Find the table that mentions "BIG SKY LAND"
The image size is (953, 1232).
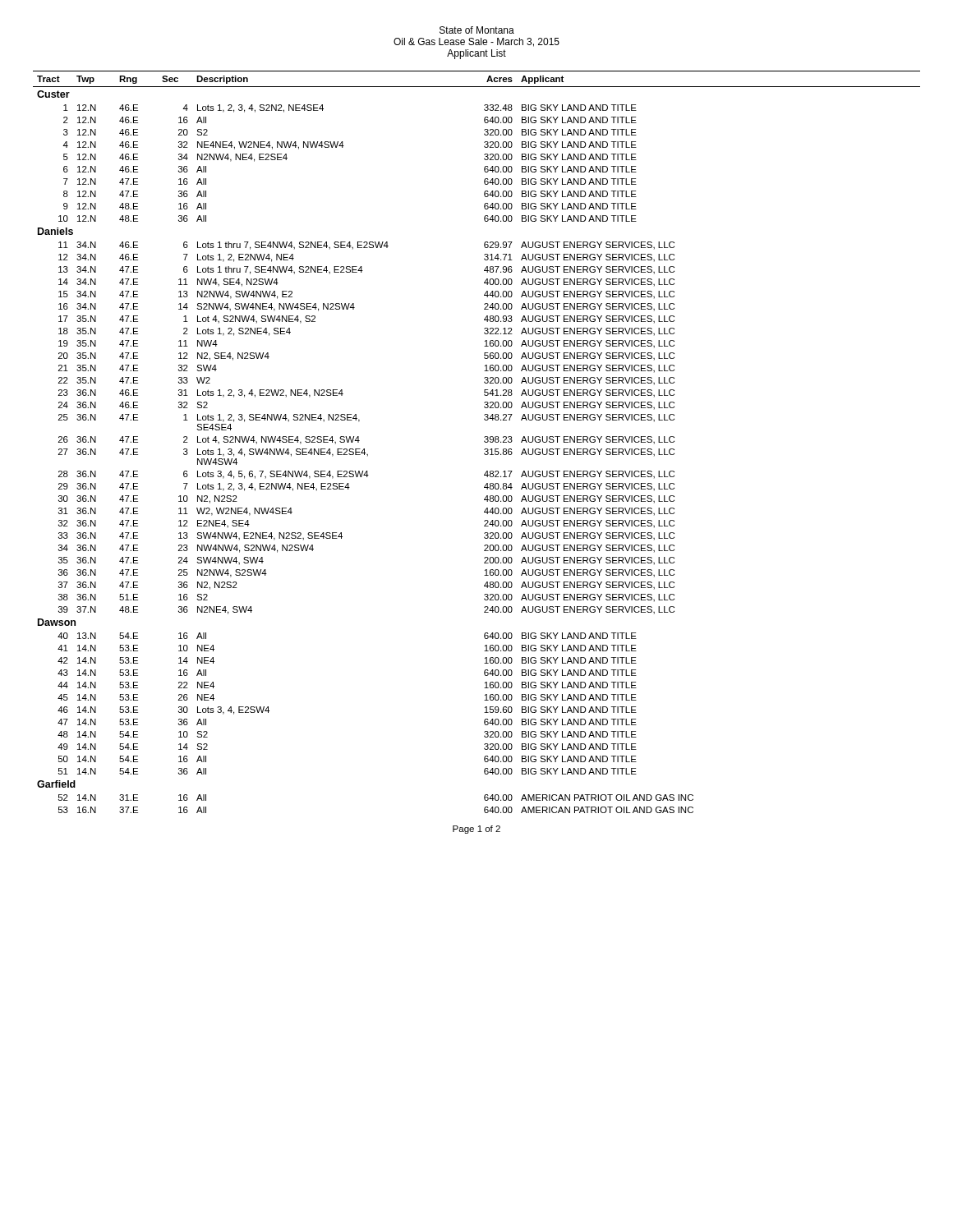(x=476, y=443)
